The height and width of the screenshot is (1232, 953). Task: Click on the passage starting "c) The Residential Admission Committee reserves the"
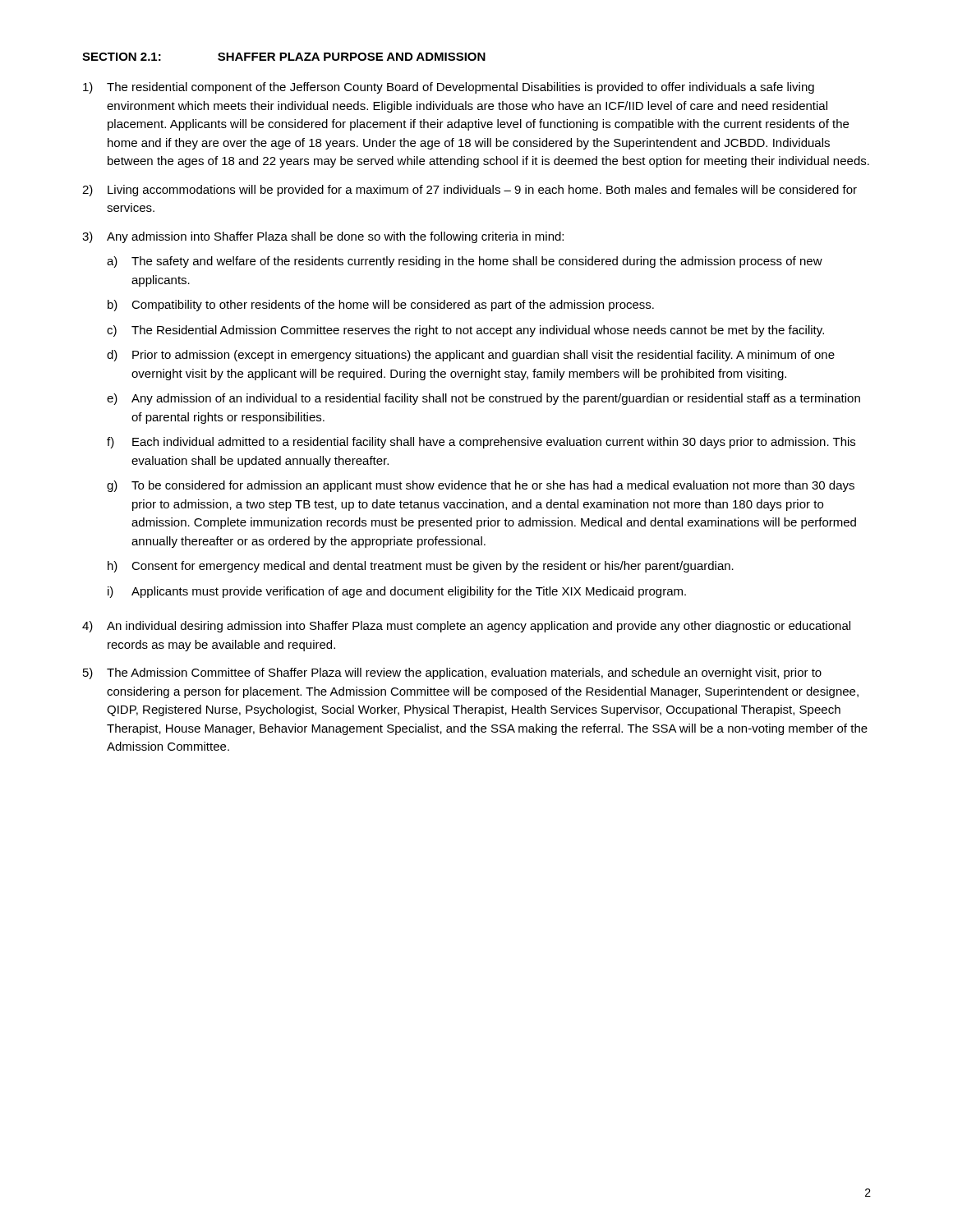click(489, 330)
